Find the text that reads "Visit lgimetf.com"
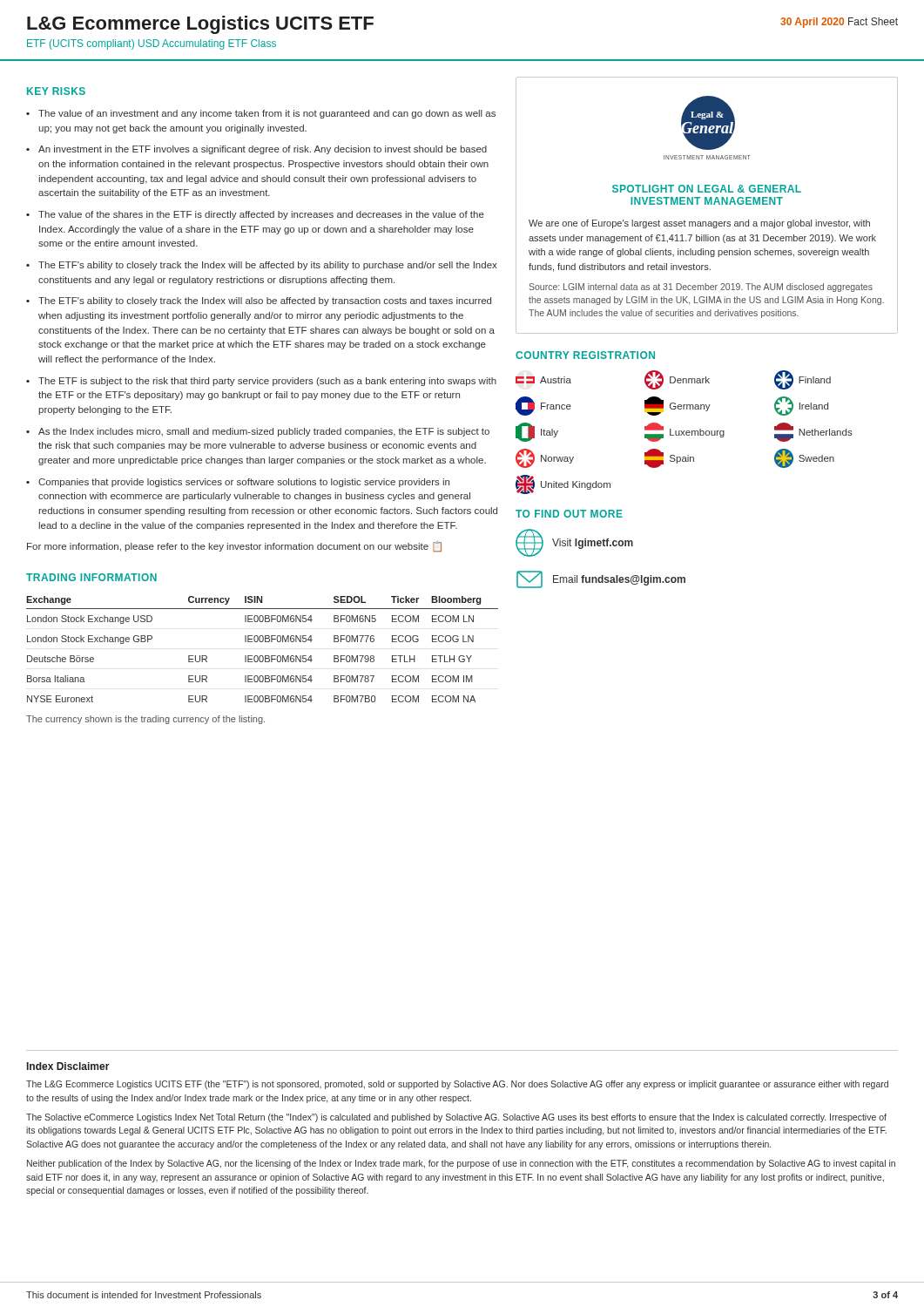Viewport: 924px width, 1307px height. coord(593,543)
